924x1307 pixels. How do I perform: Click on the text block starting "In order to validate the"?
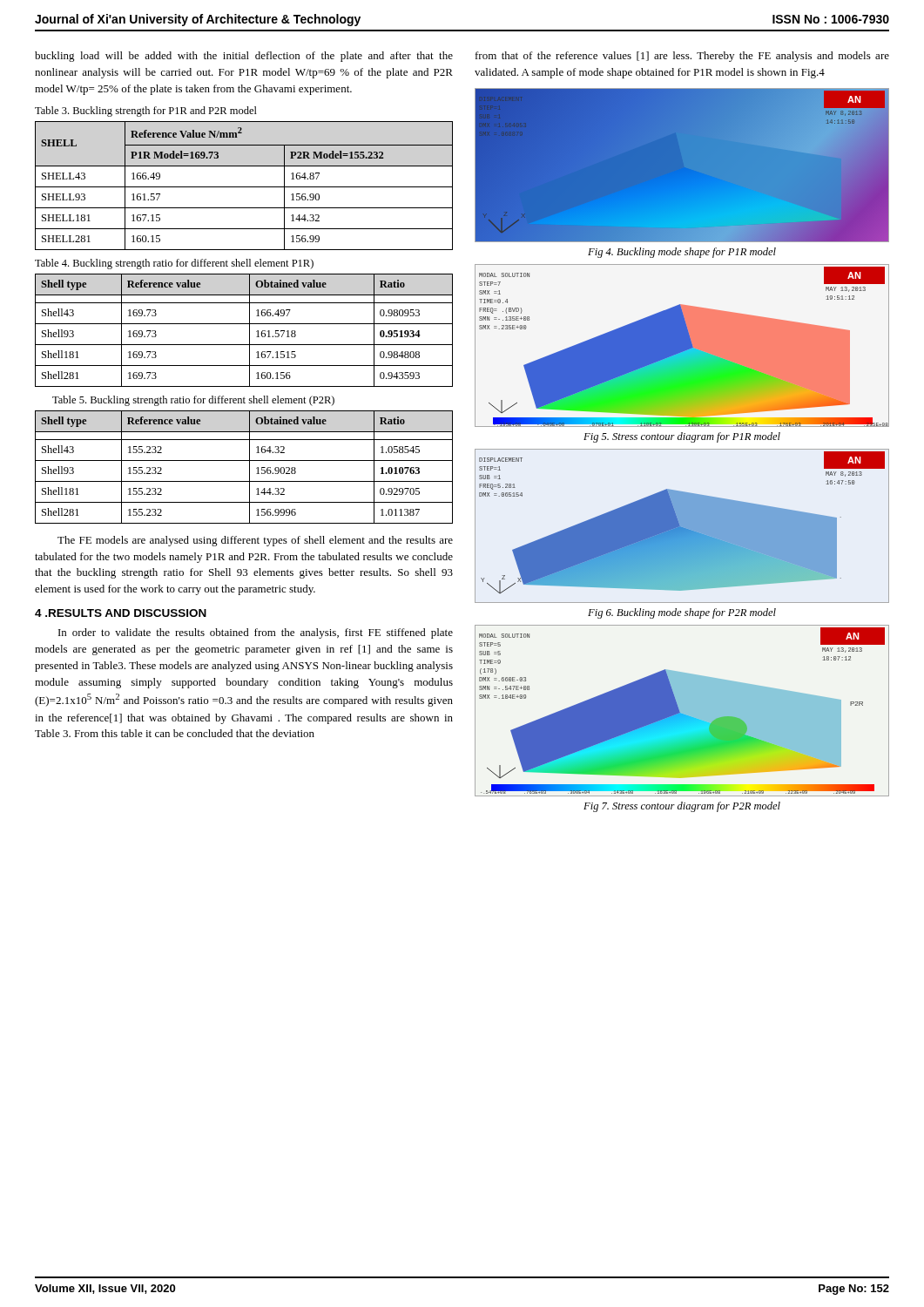click(244, 684)
